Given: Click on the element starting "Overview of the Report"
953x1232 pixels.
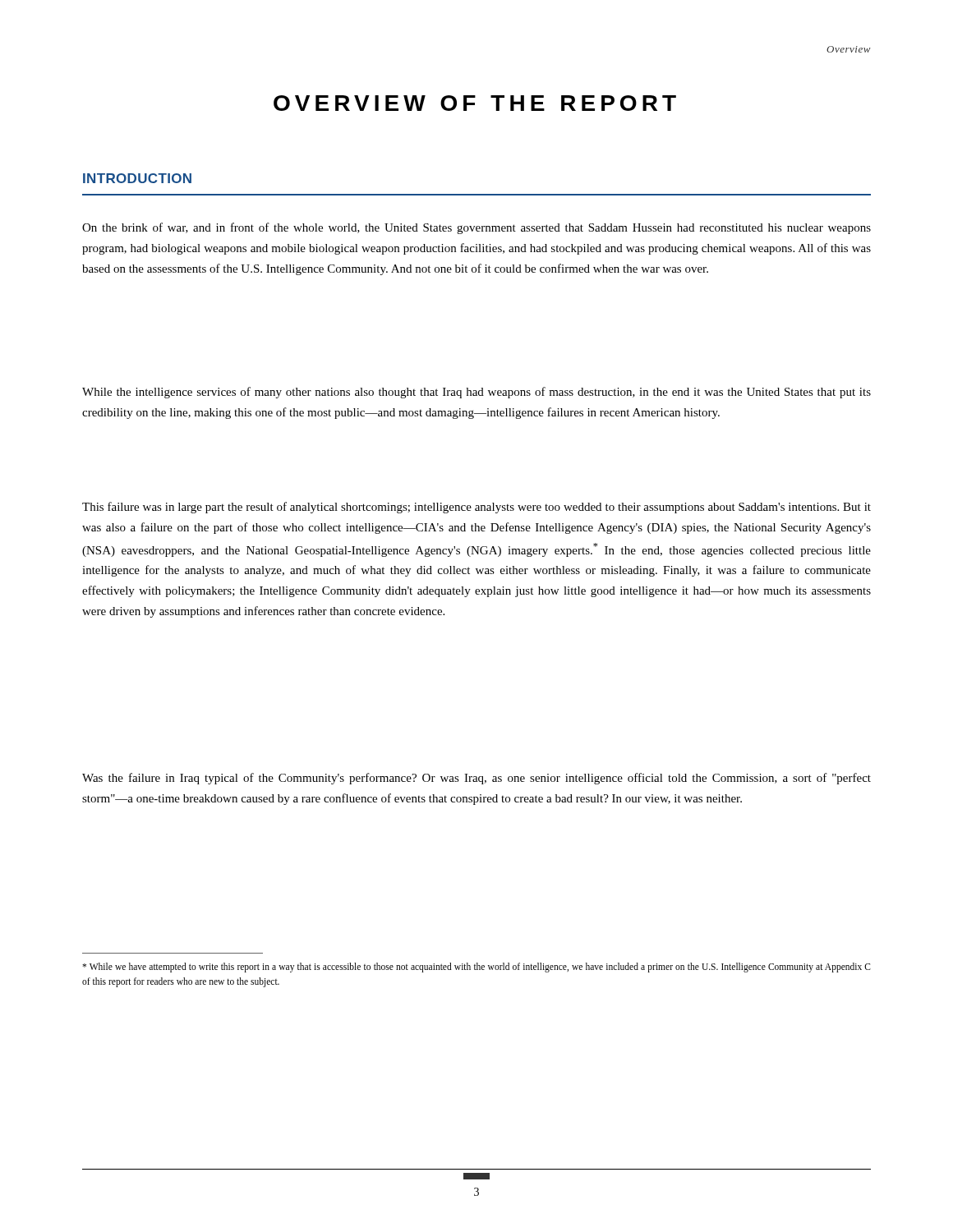Looking at the screenshot, I should click(x=476, y=103).
